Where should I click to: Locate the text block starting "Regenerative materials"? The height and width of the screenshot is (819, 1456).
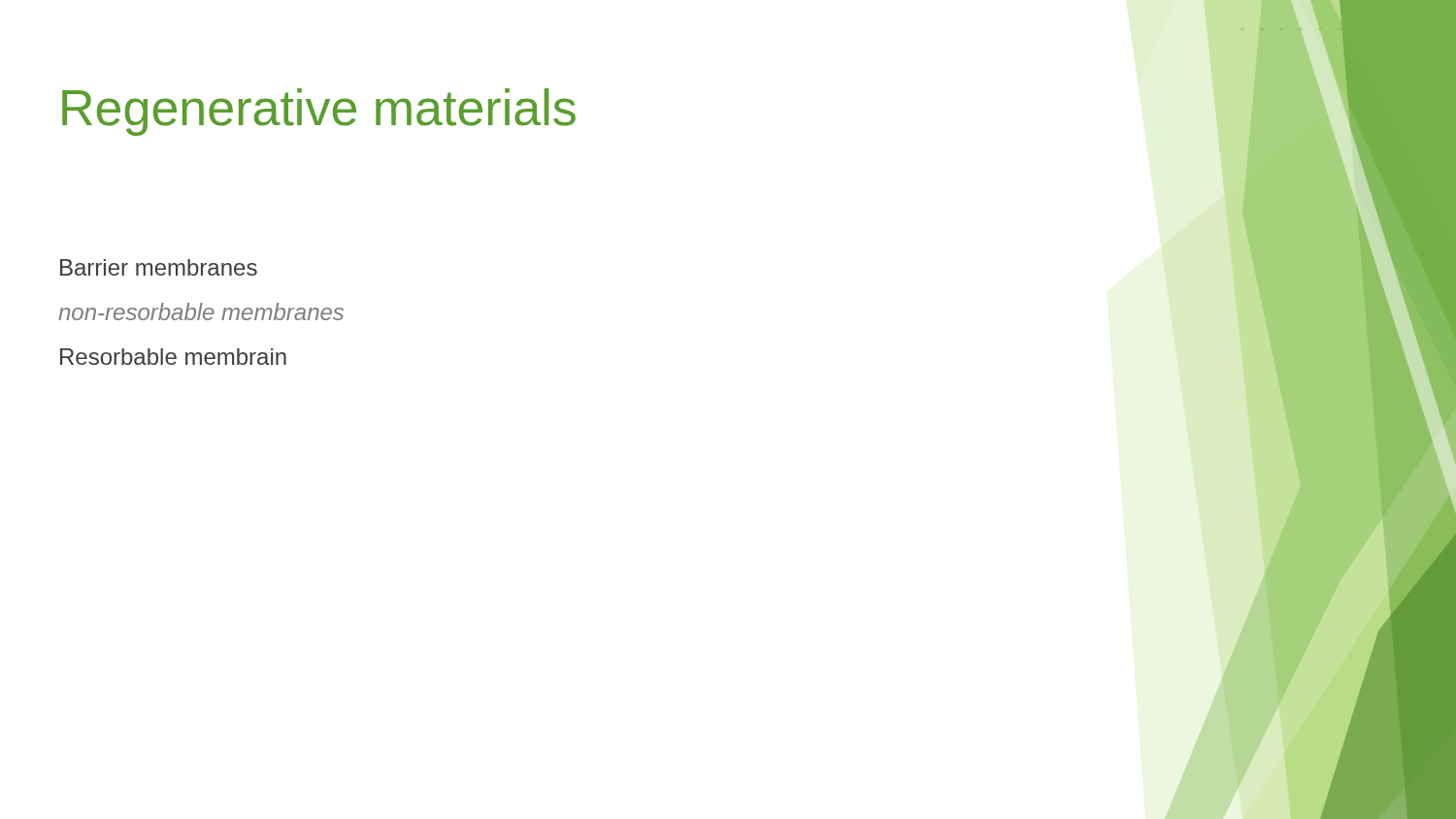(318, 108)
